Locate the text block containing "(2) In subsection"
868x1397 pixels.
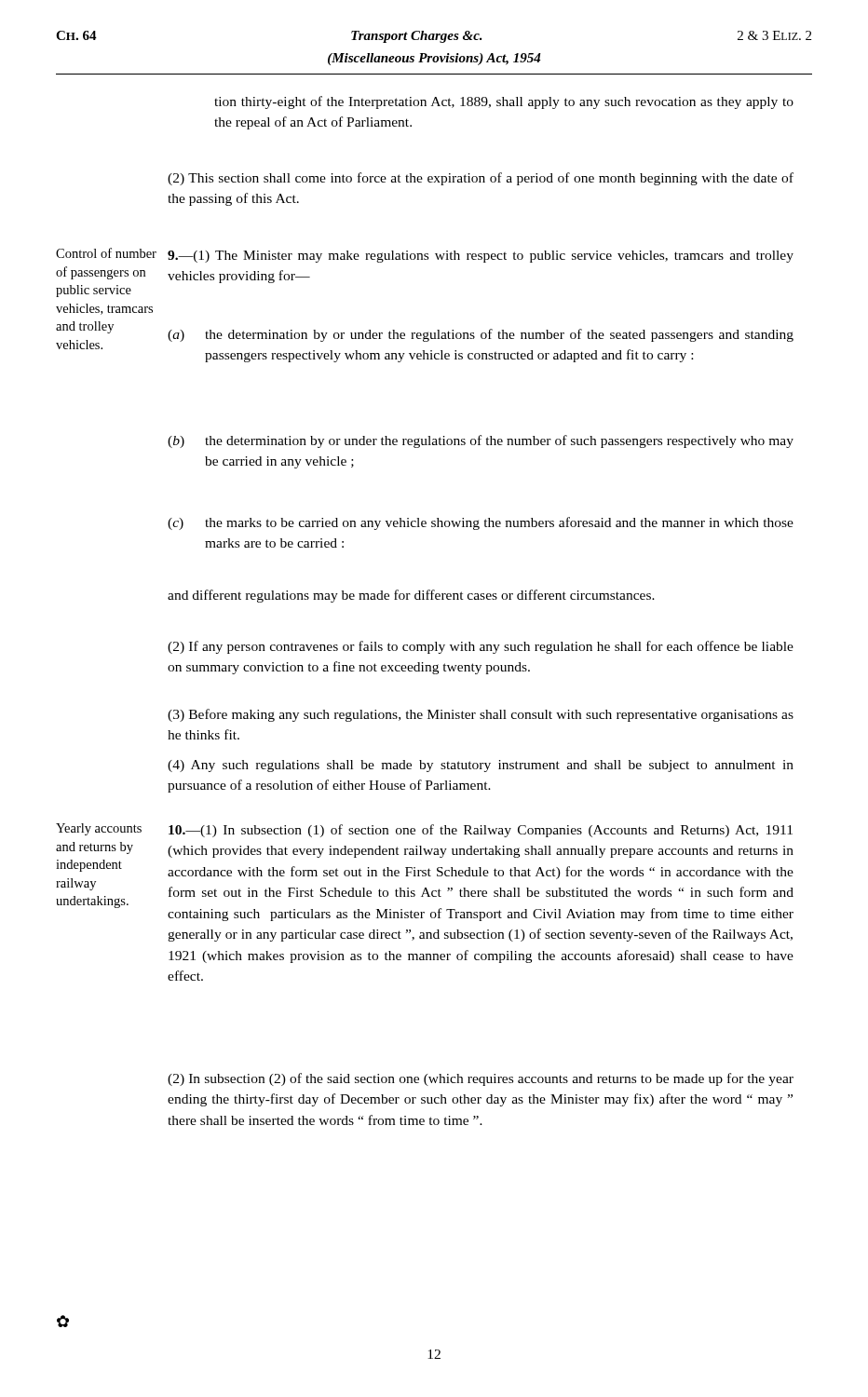point(481,1099)
